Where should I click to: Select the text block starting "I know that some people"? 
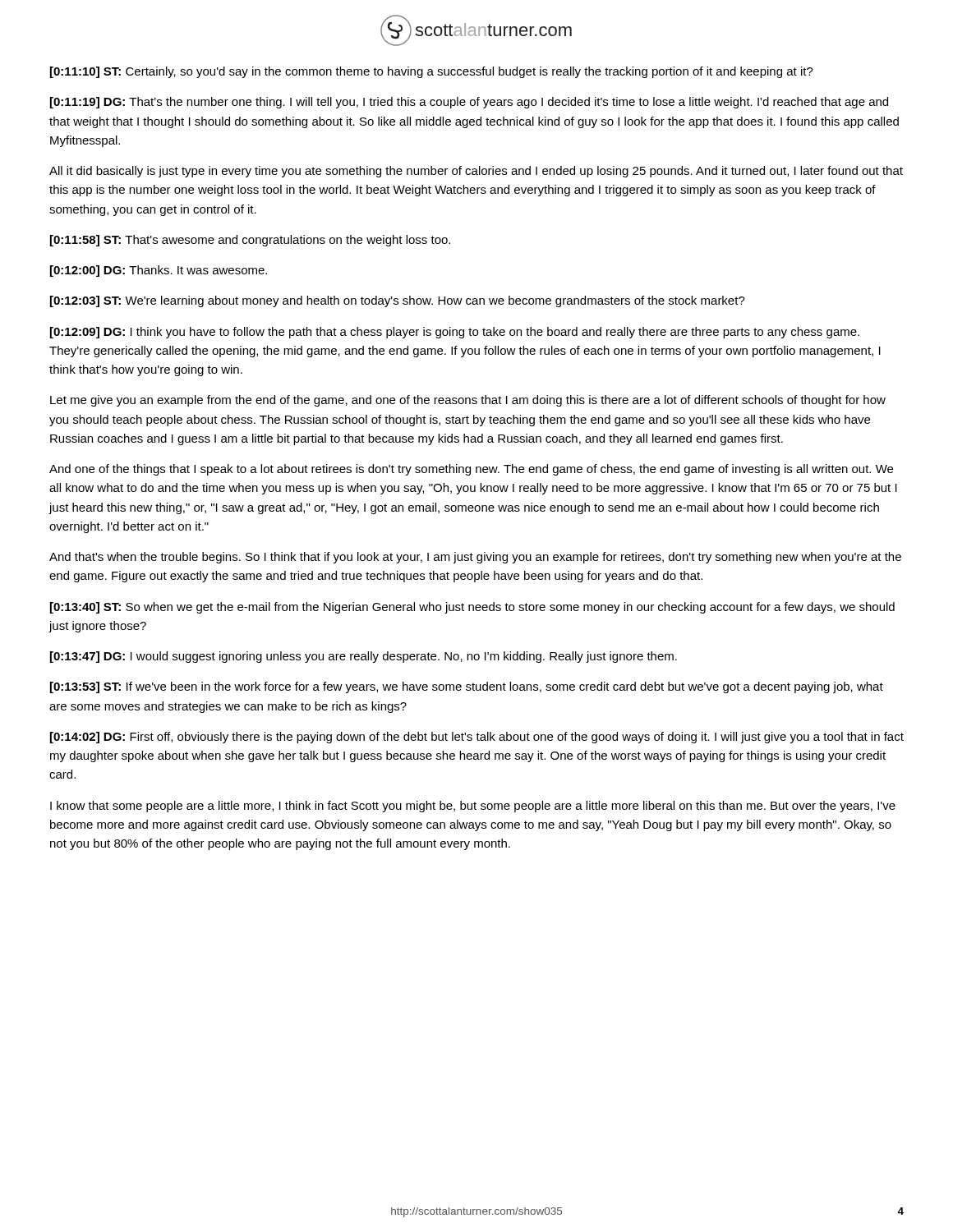472,824
